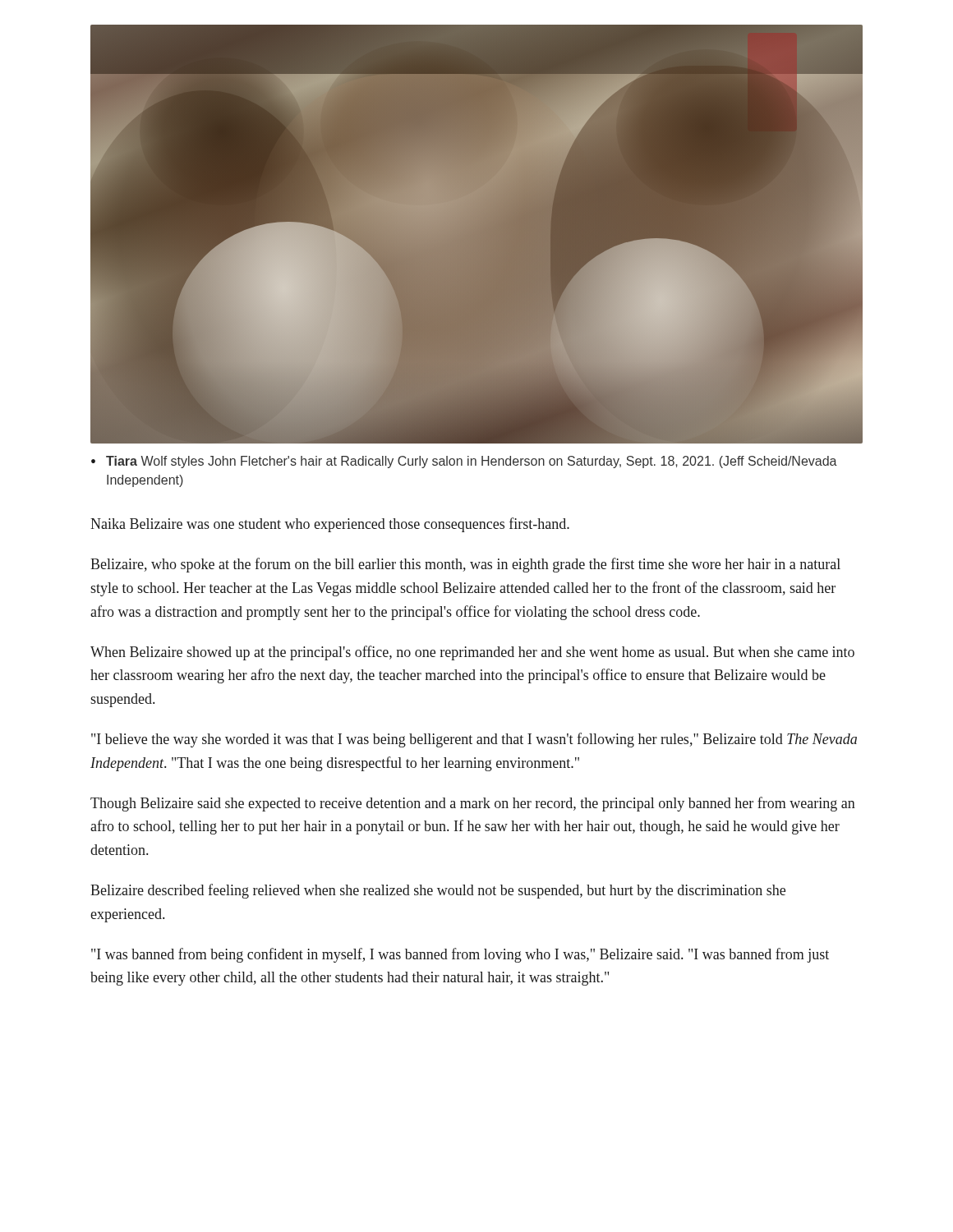This screenshot has height=1232, width=953.
Task: Select the element starting "Belizaire, who spoke at the forum"
Action: click(465, 588)
